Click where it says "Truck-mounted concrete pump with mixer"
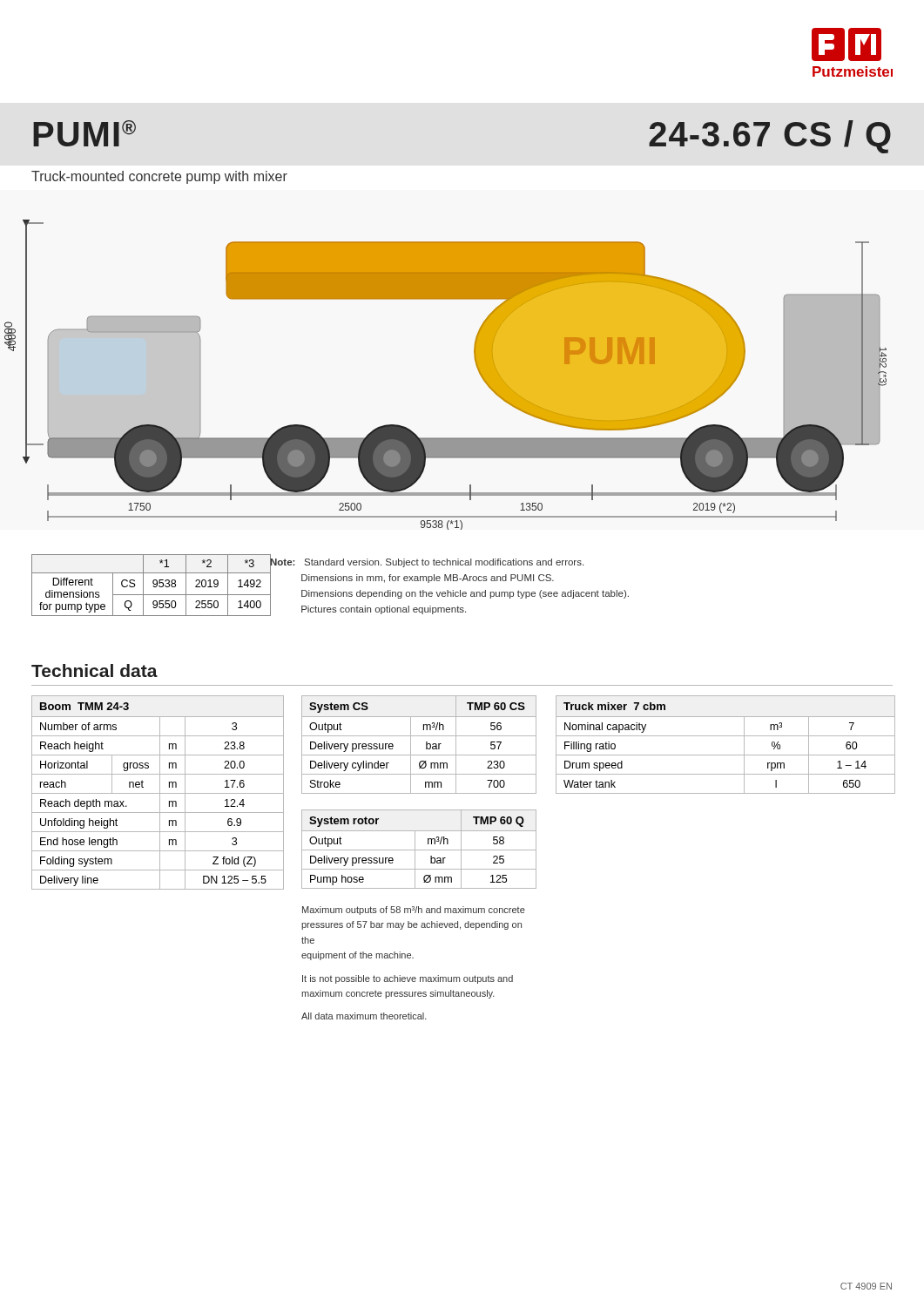The image size is (924, 1307). [x=159, y=176]
